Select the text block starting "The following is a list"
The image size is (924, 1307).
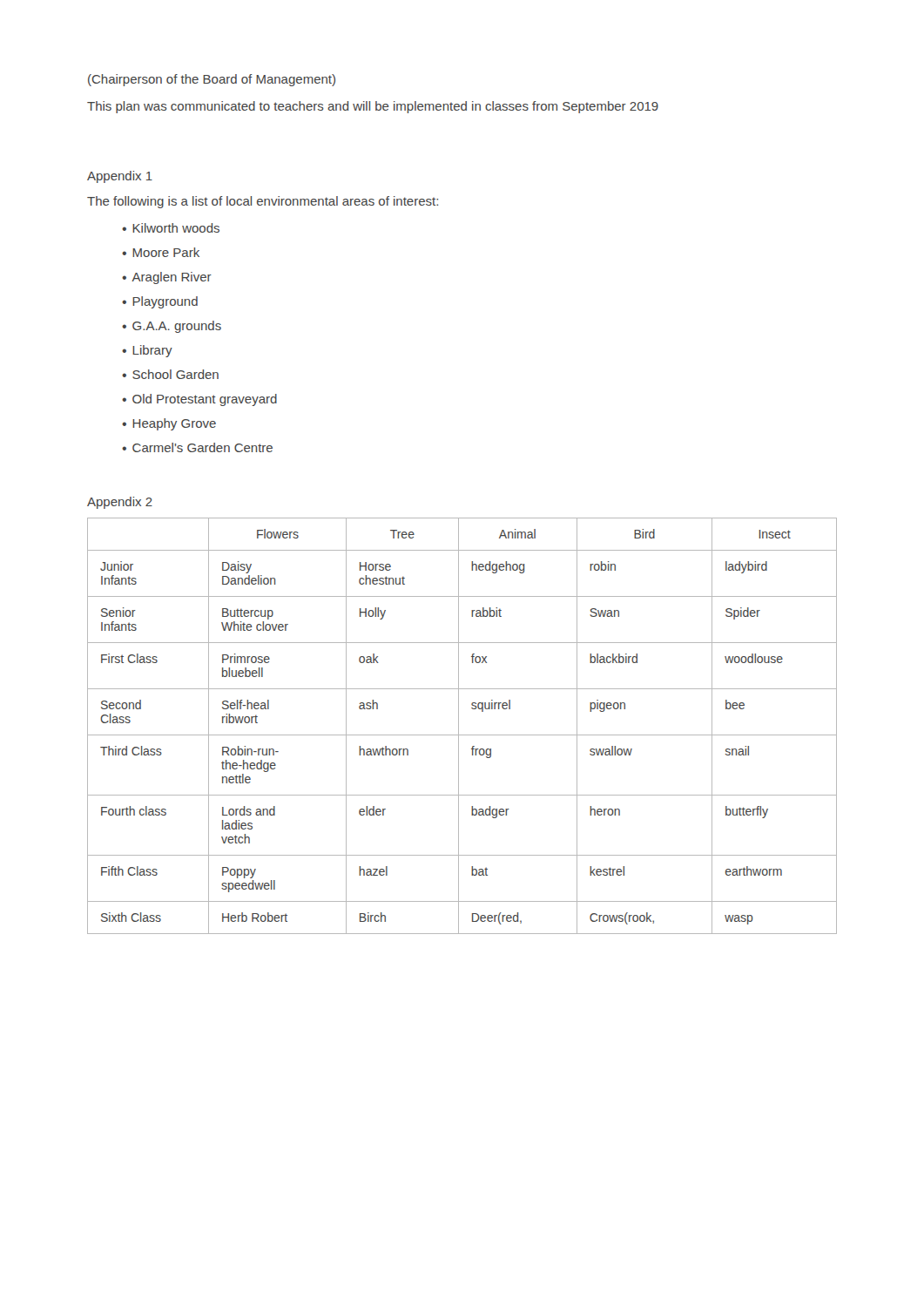click(x=263, y=201)
